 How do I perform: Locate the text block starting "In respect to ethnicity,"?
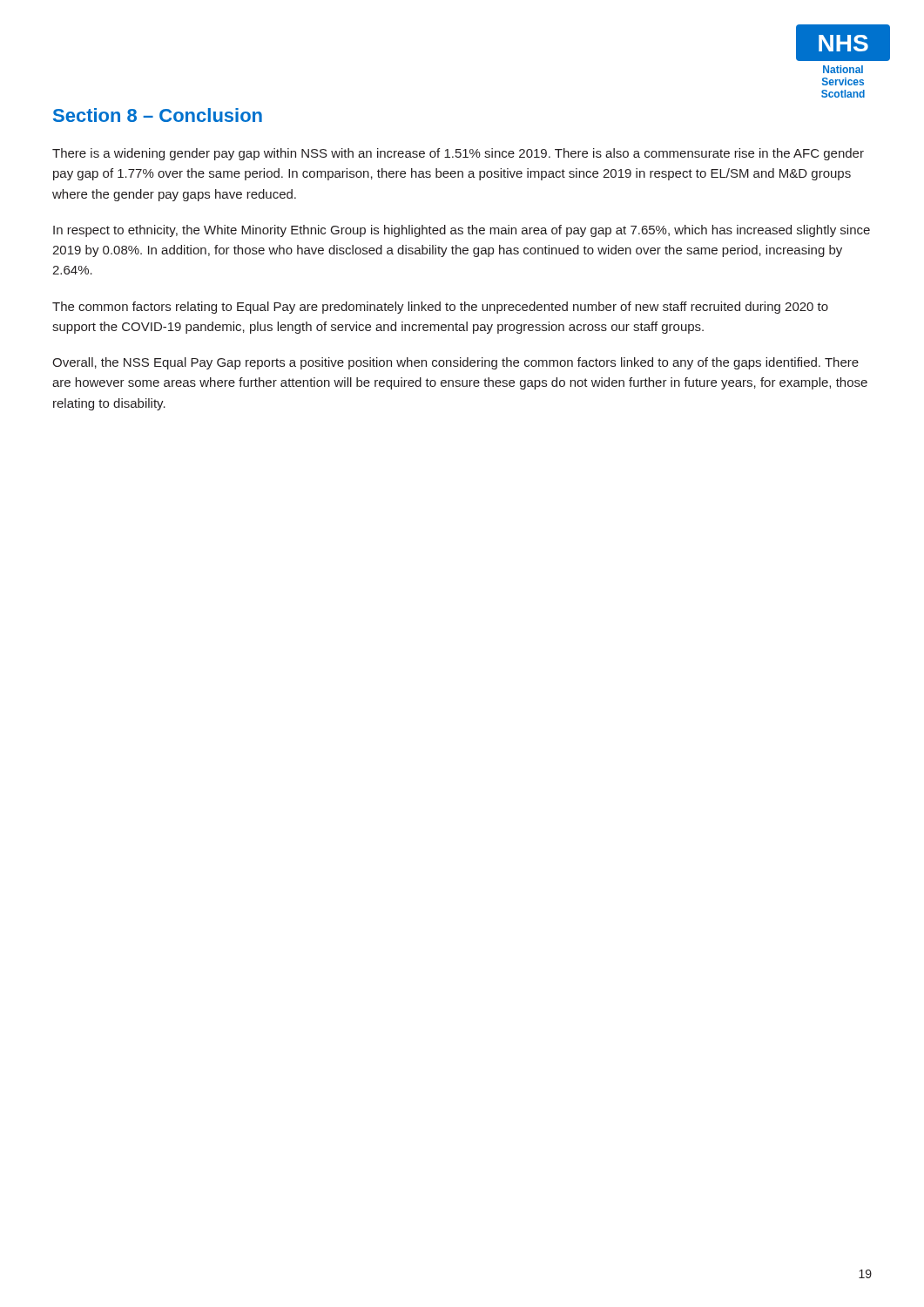462,250
